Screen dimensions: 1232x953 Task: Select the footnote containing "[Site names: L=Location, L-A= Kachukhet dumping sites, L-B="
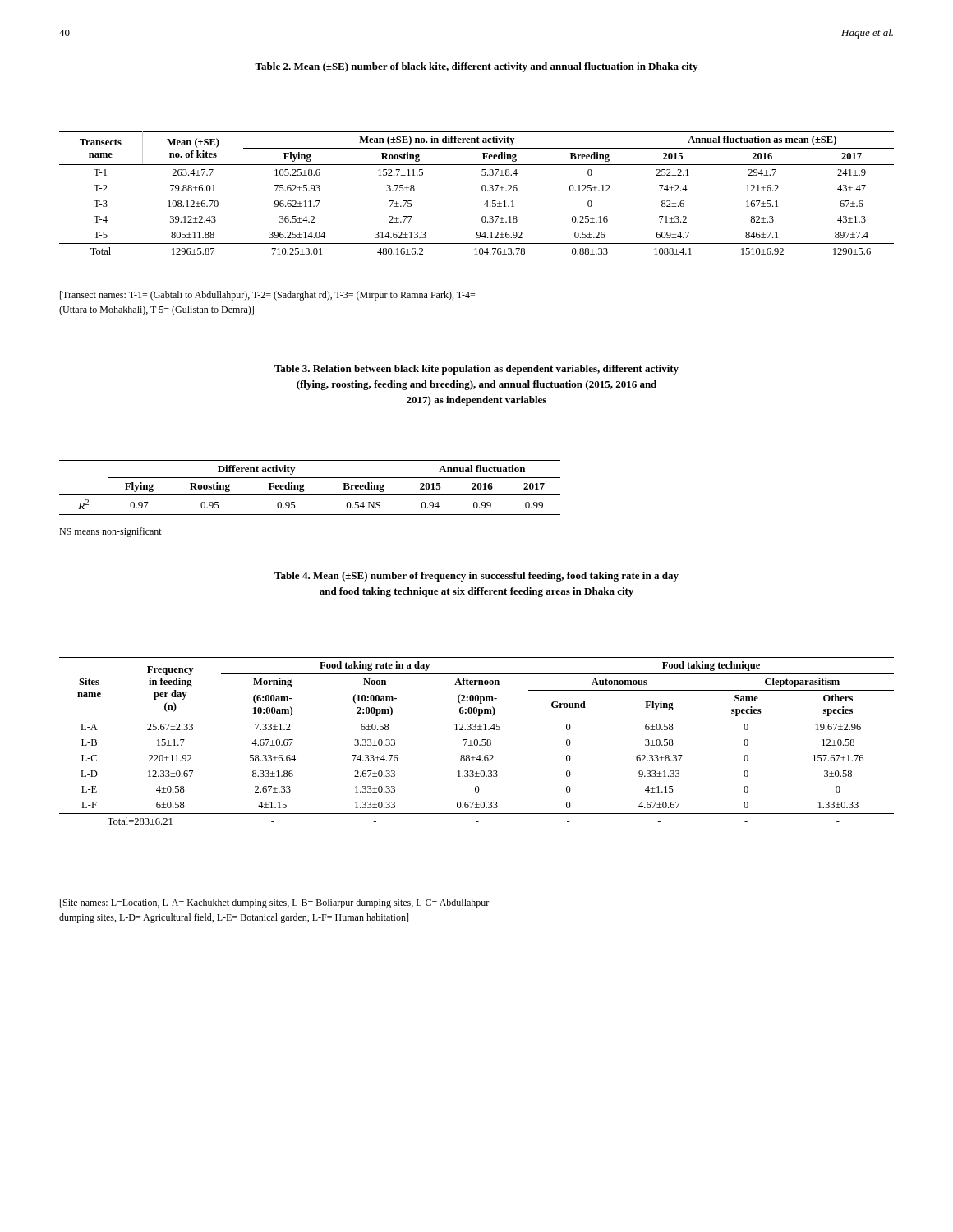(x=274, y=910)
